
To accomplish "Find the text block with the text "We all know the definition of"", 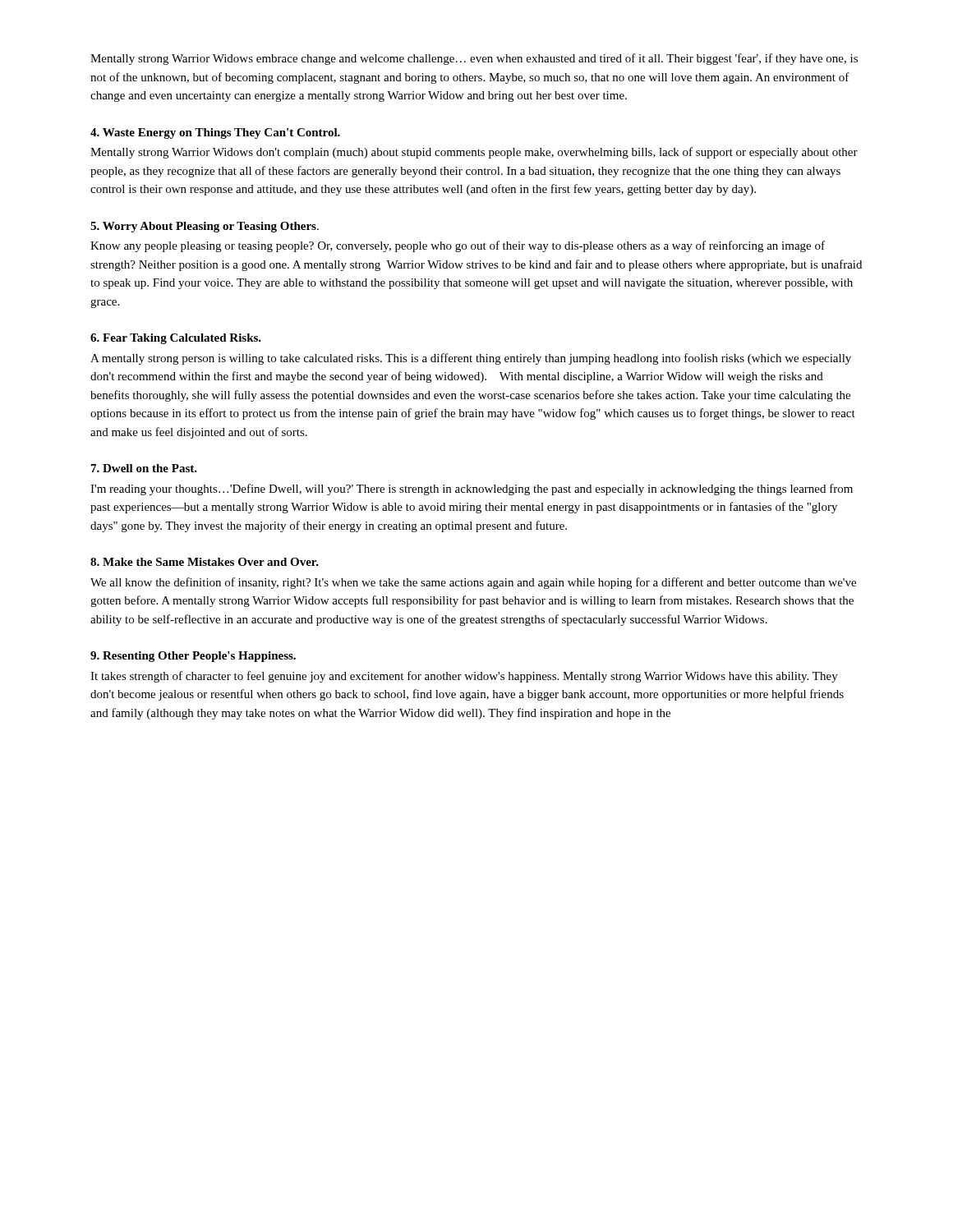I will click(x=476, y=601).
